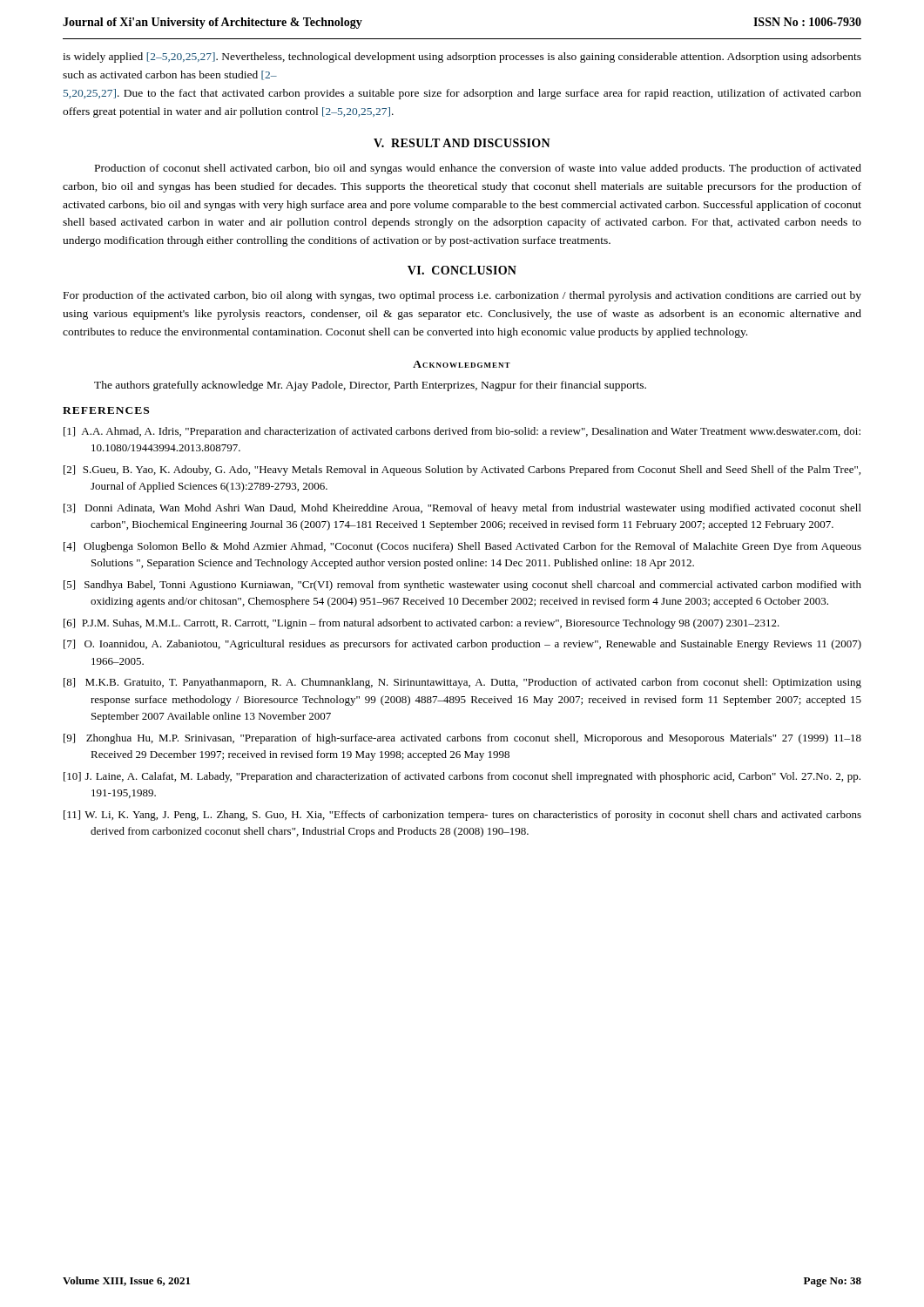The image size is (924, 1307).
Task: Where is the passage that starts "[10] J. Laine, A. Calafat, M. Labady, "Preparation"?
Action: 462,784
